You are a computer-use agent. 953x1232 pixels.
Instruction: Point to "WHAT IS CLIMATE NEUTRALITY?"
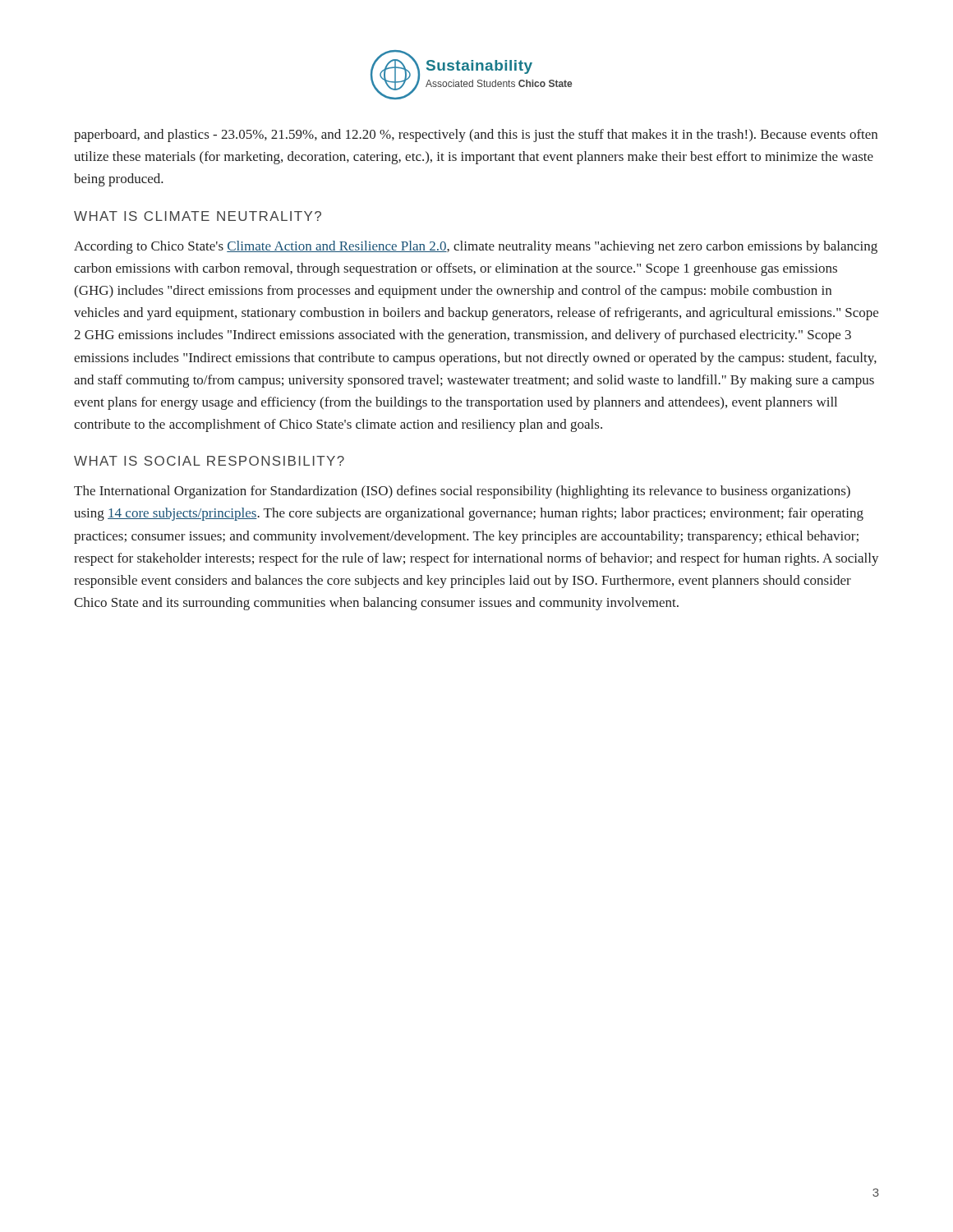[198, 216]
